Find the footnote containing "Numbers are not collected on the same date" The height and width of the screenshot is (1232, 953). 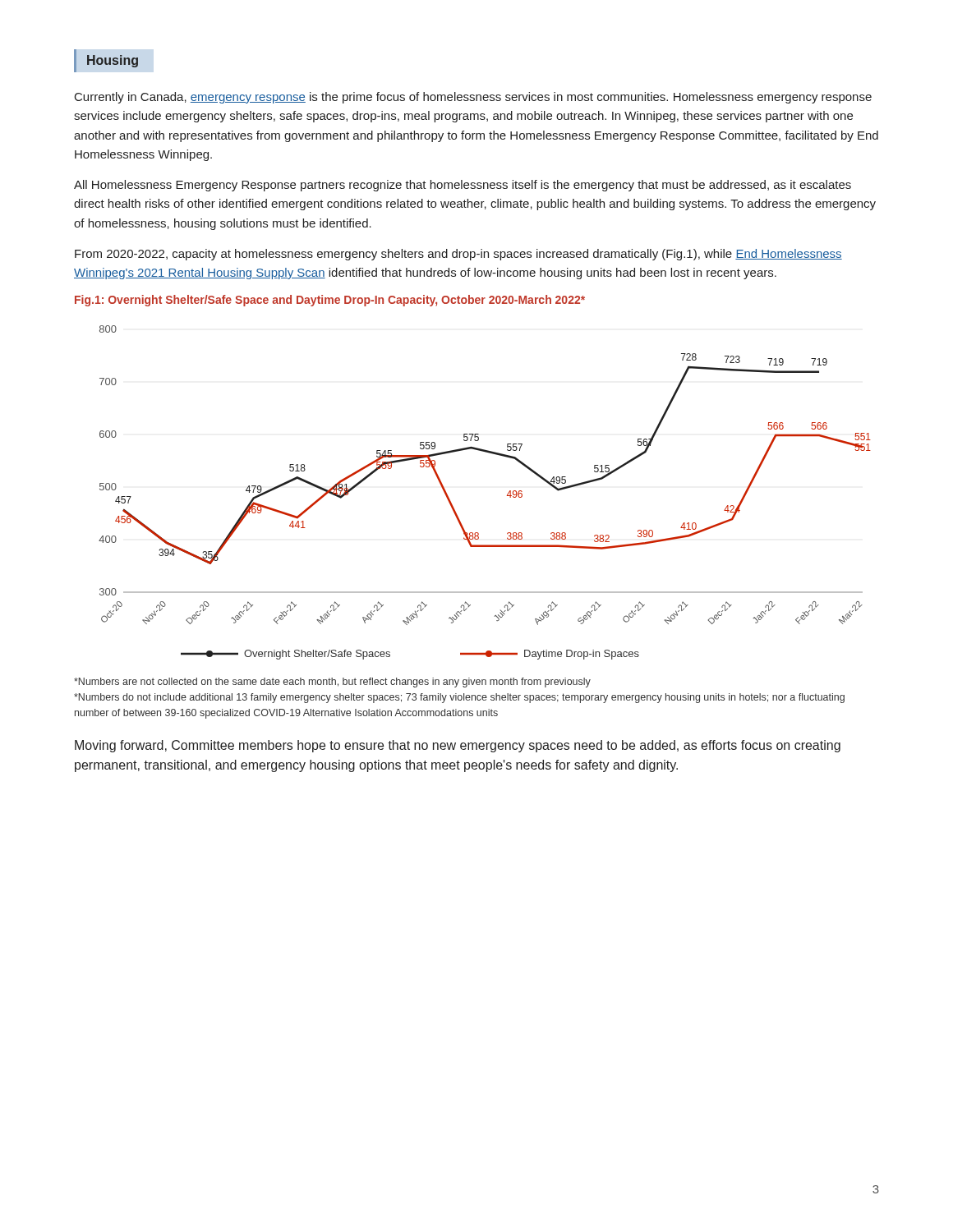[x=460, y=697]
